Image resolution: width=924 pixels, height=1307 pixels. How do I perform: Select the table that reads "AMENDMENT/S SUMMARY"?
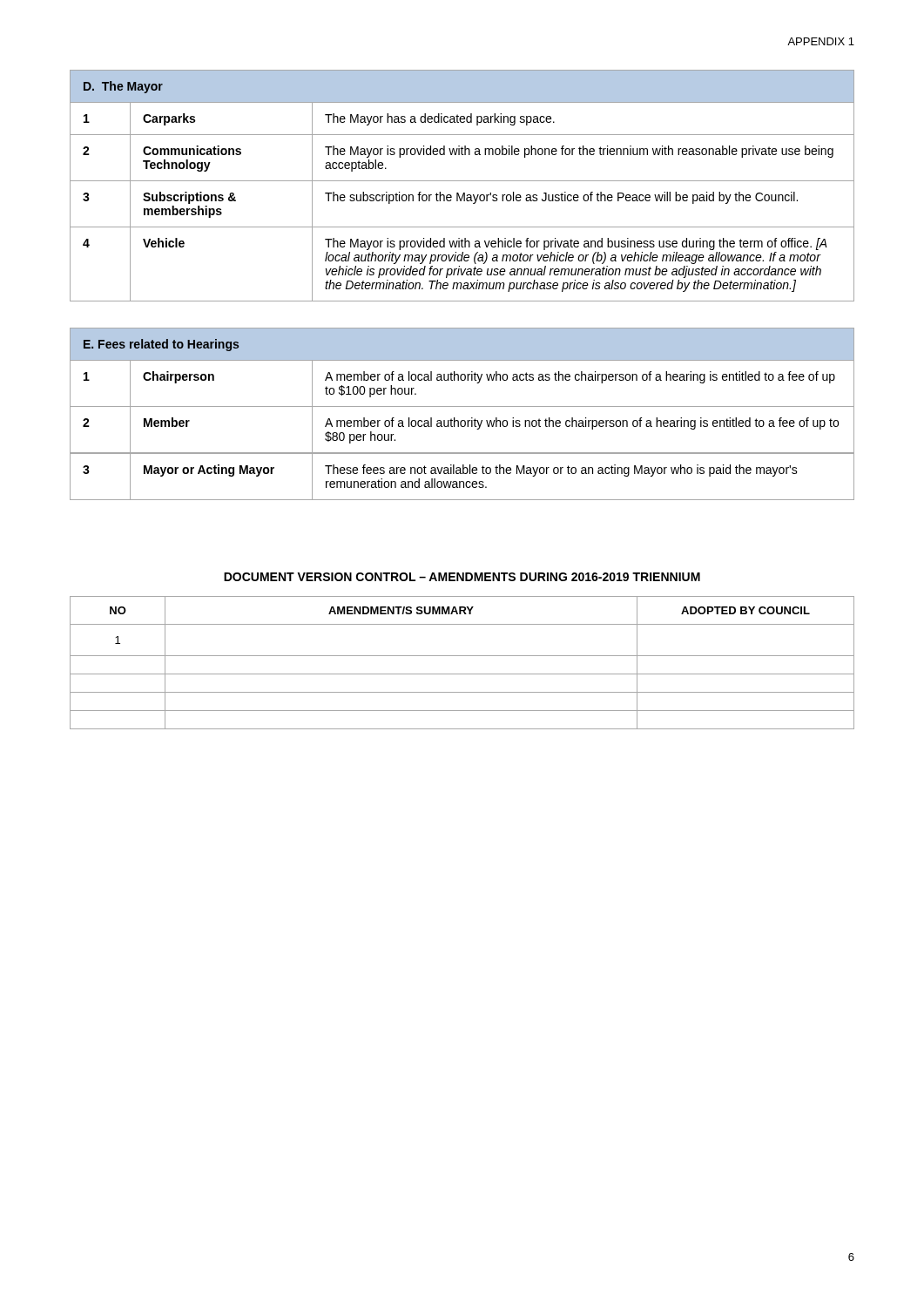pyautogui.click(x=462, y=663)
